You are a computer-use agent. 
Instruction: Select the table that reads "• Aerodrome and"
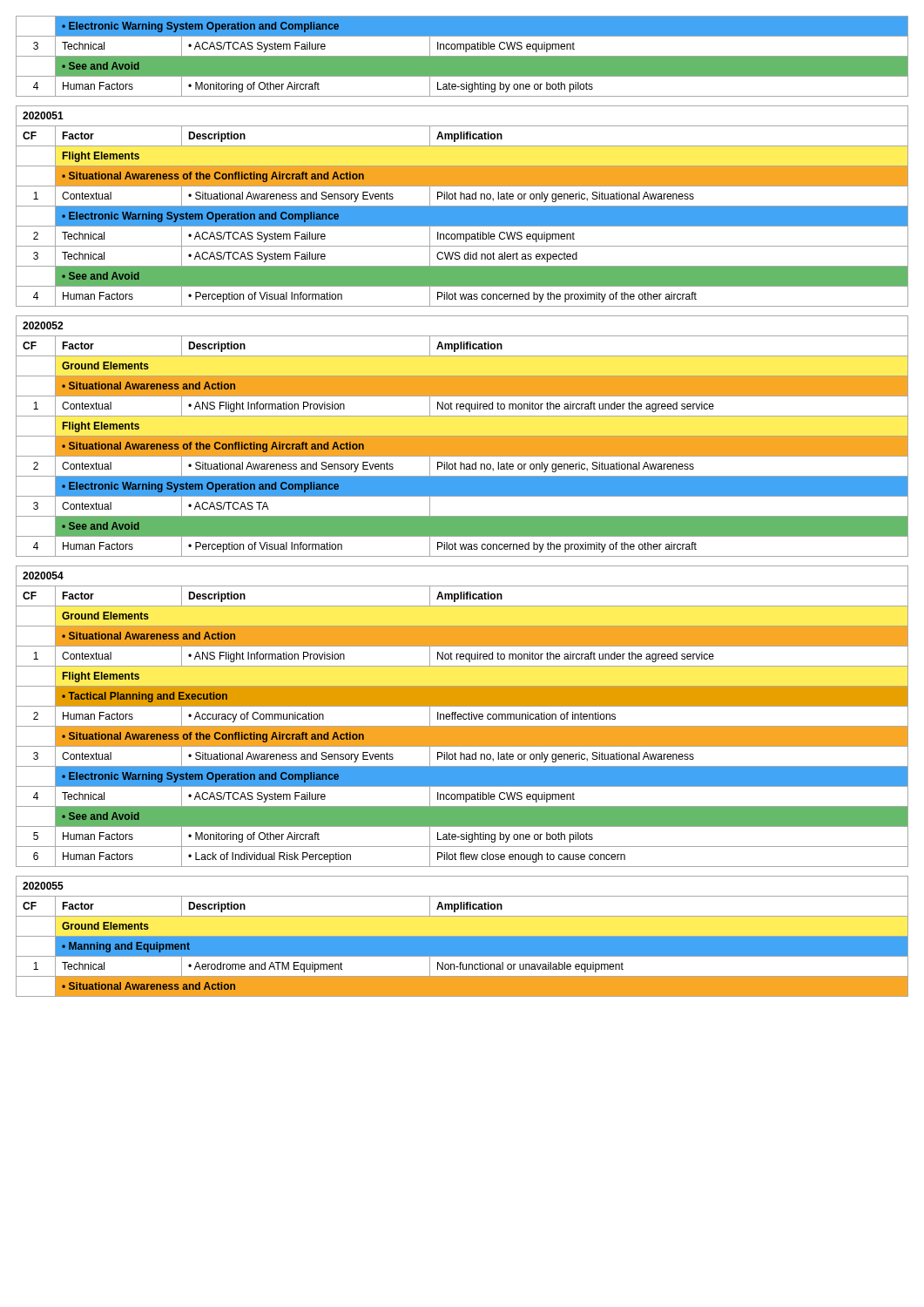point(462,936)
